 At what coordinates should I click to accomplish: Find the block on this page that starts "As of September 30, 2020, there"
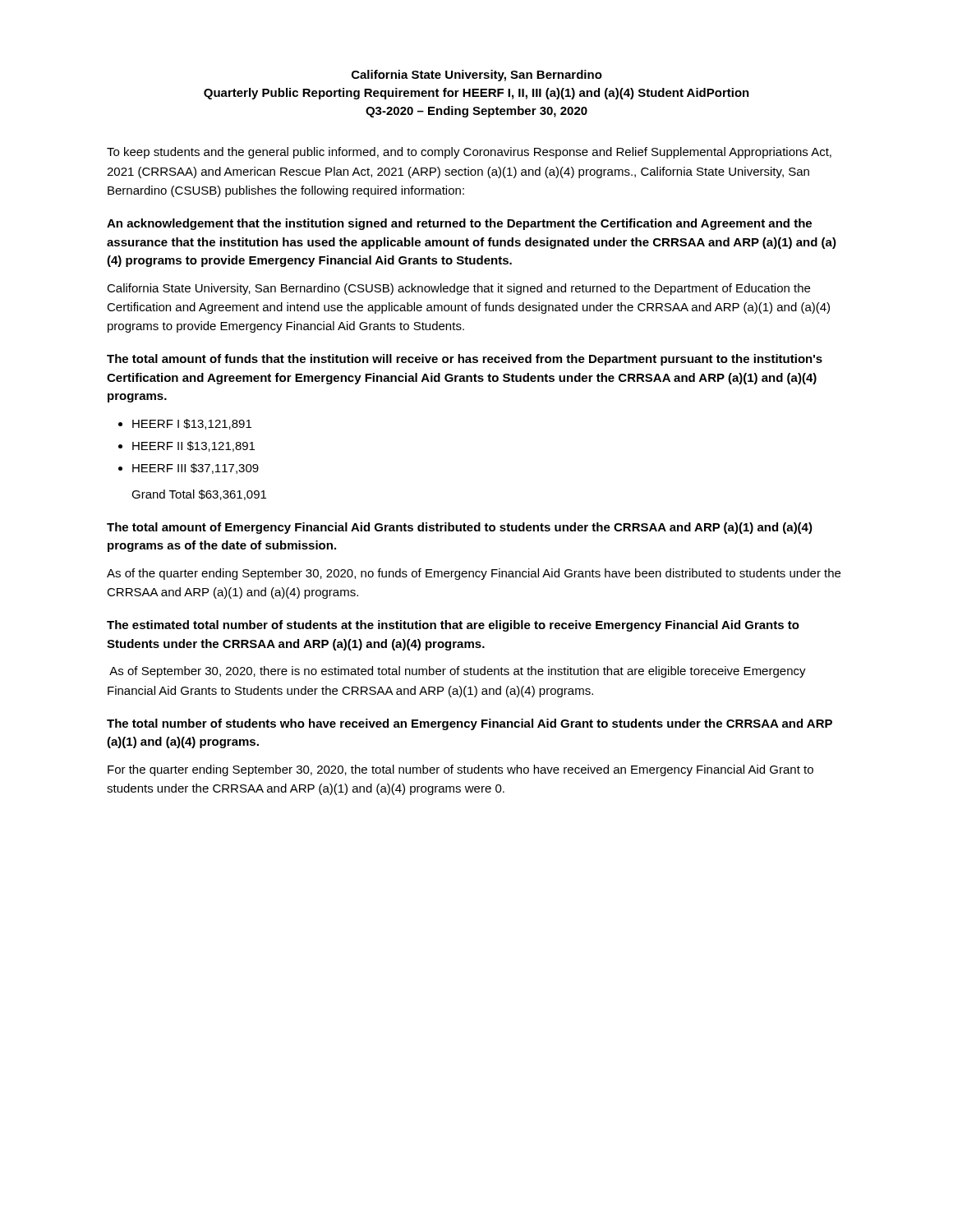click(x=456, y=680)
